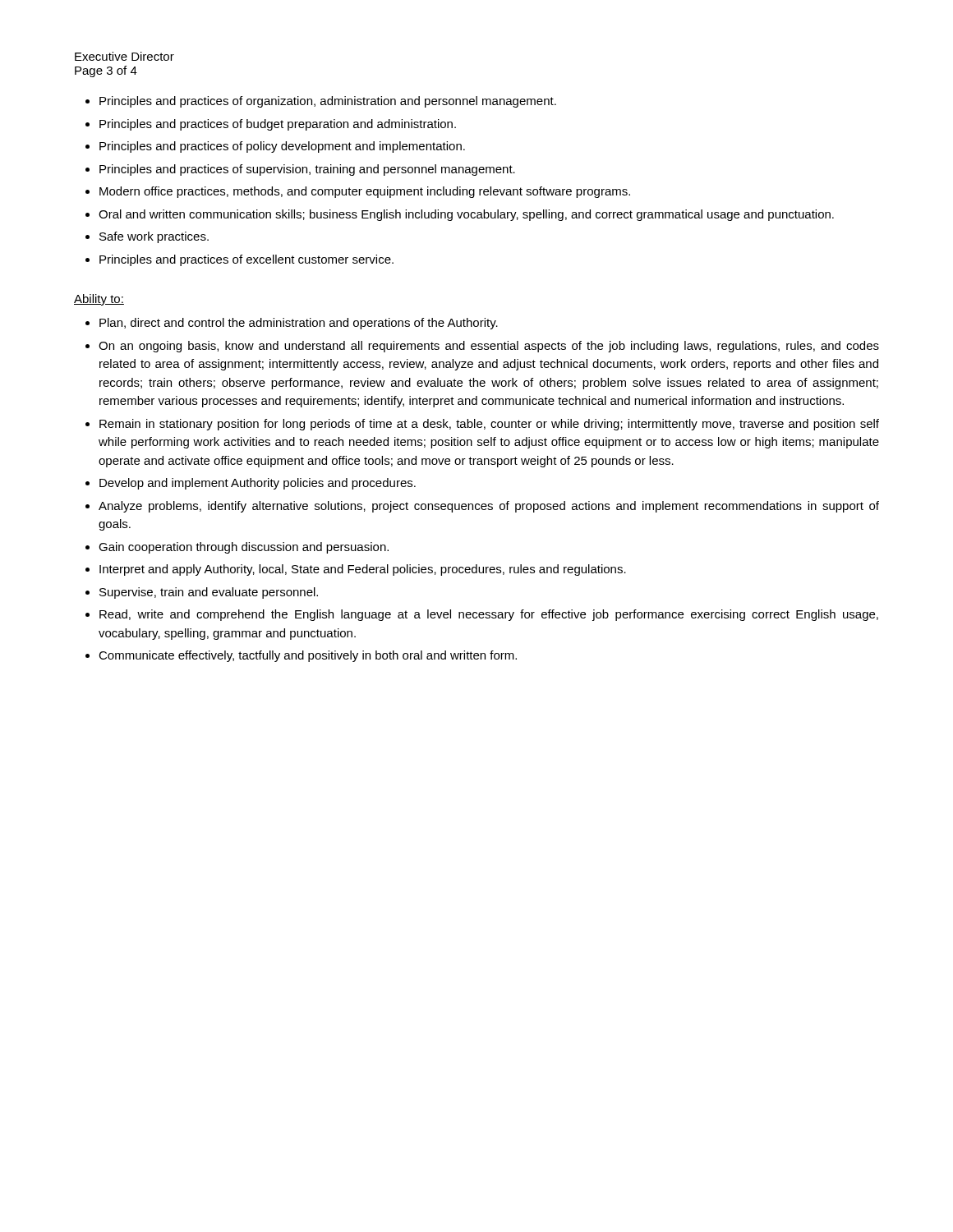Navigate to the passage starting "On an ongoing basis,"
Viewport: 953px width, 1232px height.
coord(489,373)
